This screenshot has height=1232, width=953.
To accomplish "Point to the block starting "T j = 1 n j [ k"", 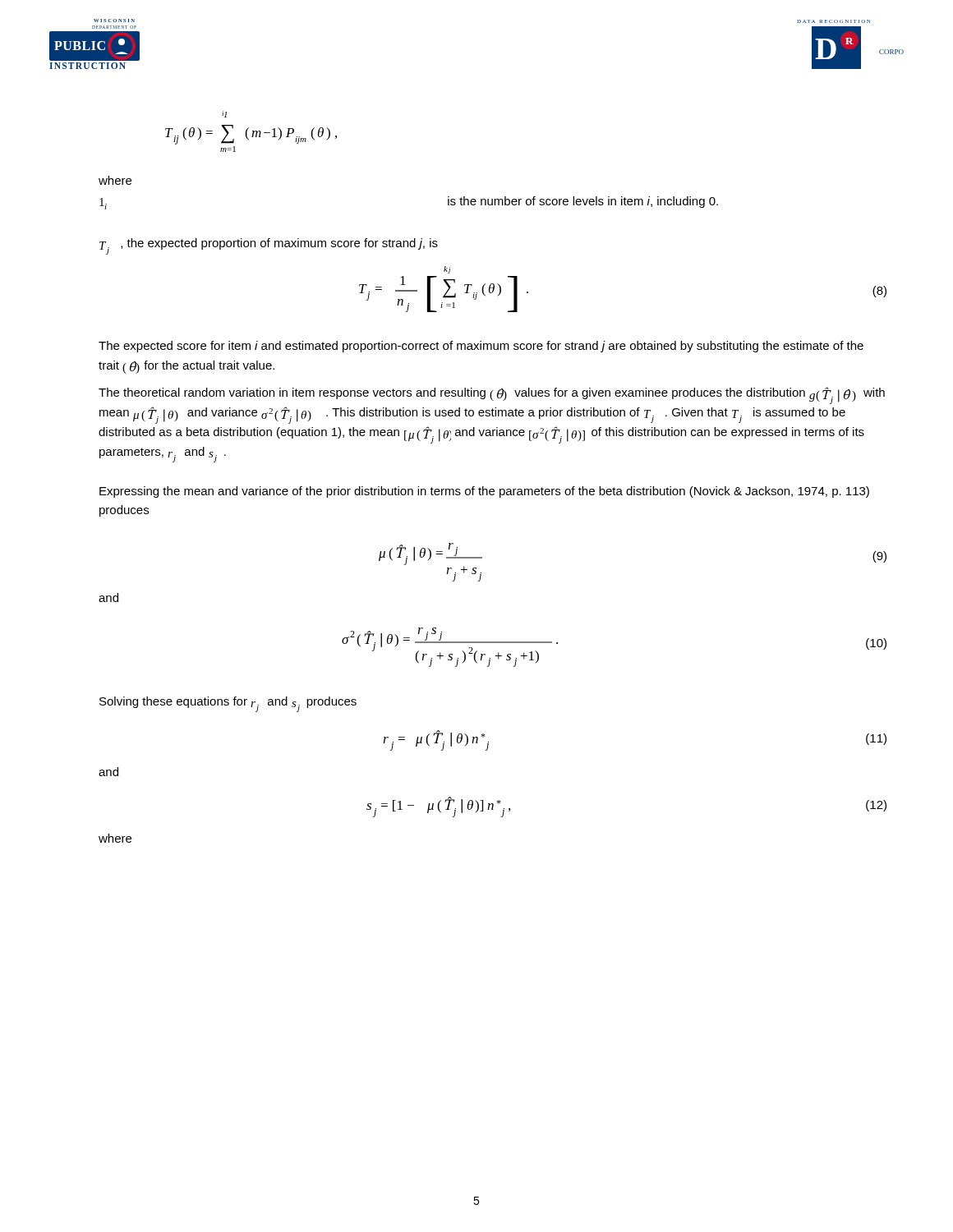I will click(493, 290).
